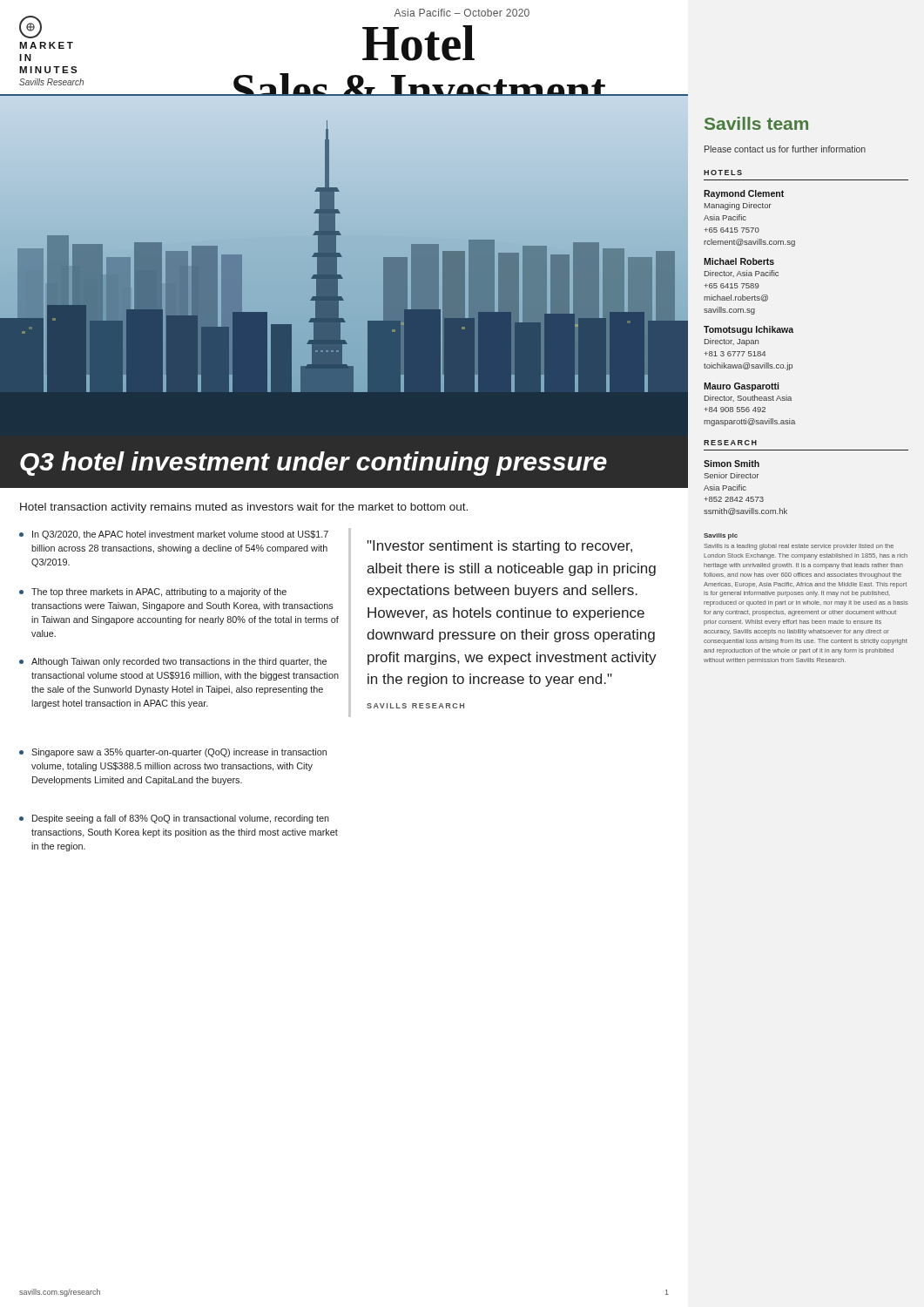Point to the block beginning "Raymond Clement Managing"
Viewport: 924px width, 1307px height.
tap(744, 194)
